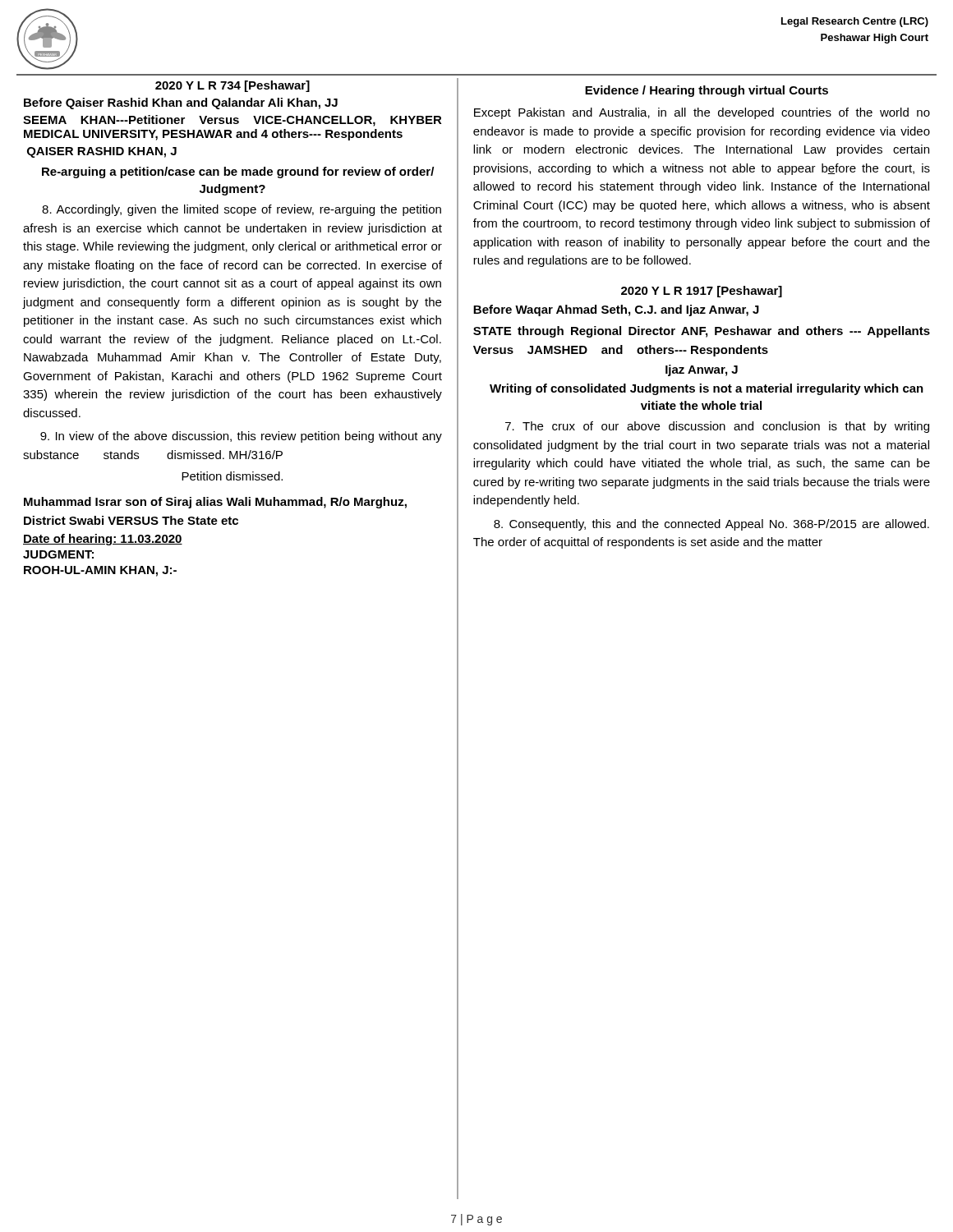Find the region starting "Before Waqar Ahmad Seth, C.J. and Ijaz Anwar,"
This screenshot has width=953, height=1232.
616,309
